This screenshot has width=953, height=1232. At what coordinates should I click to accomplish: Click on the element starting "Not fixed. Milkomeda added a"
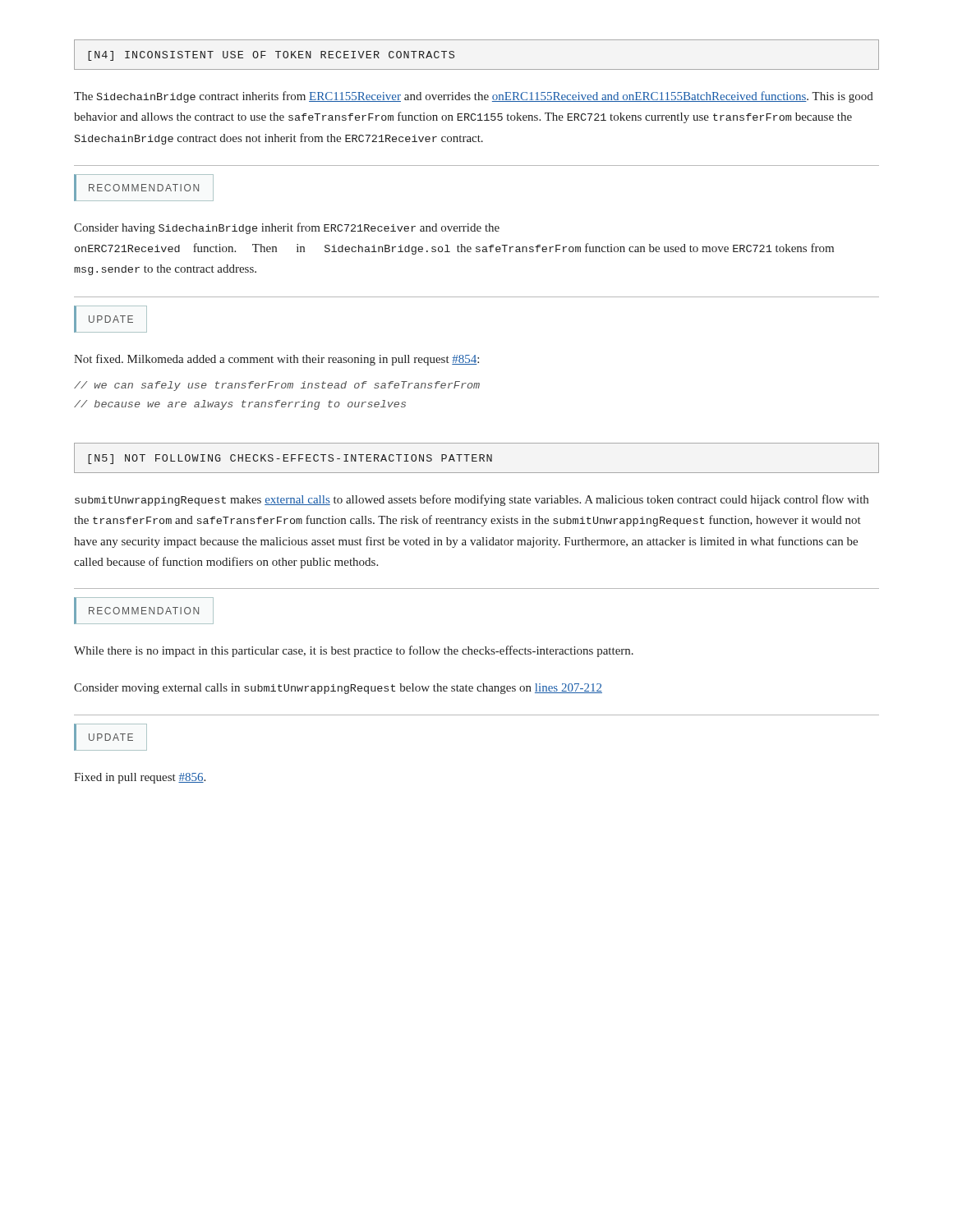tap(277, 359)
